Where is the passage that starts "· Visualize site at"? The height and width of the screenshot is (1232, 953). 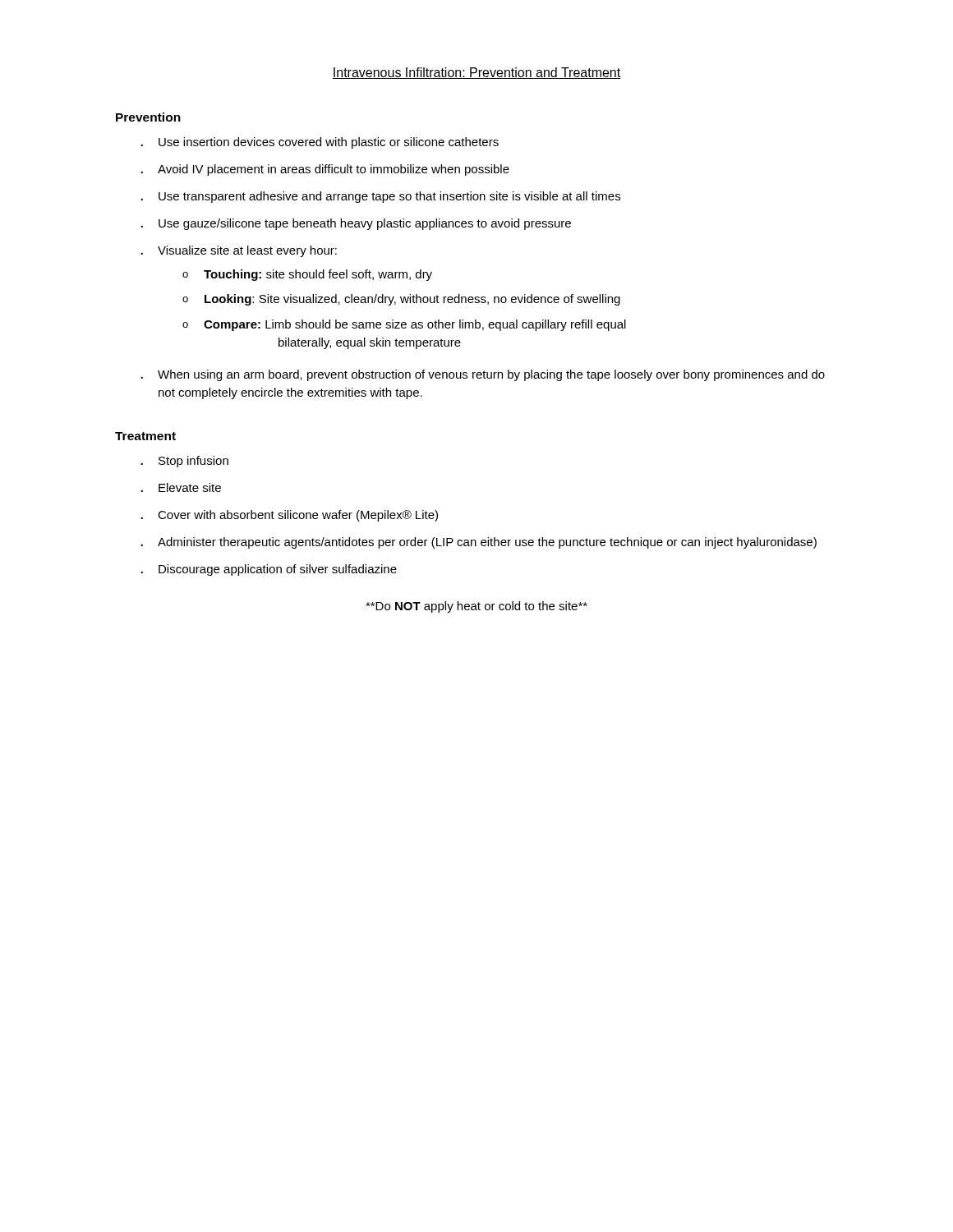(489, 300)
